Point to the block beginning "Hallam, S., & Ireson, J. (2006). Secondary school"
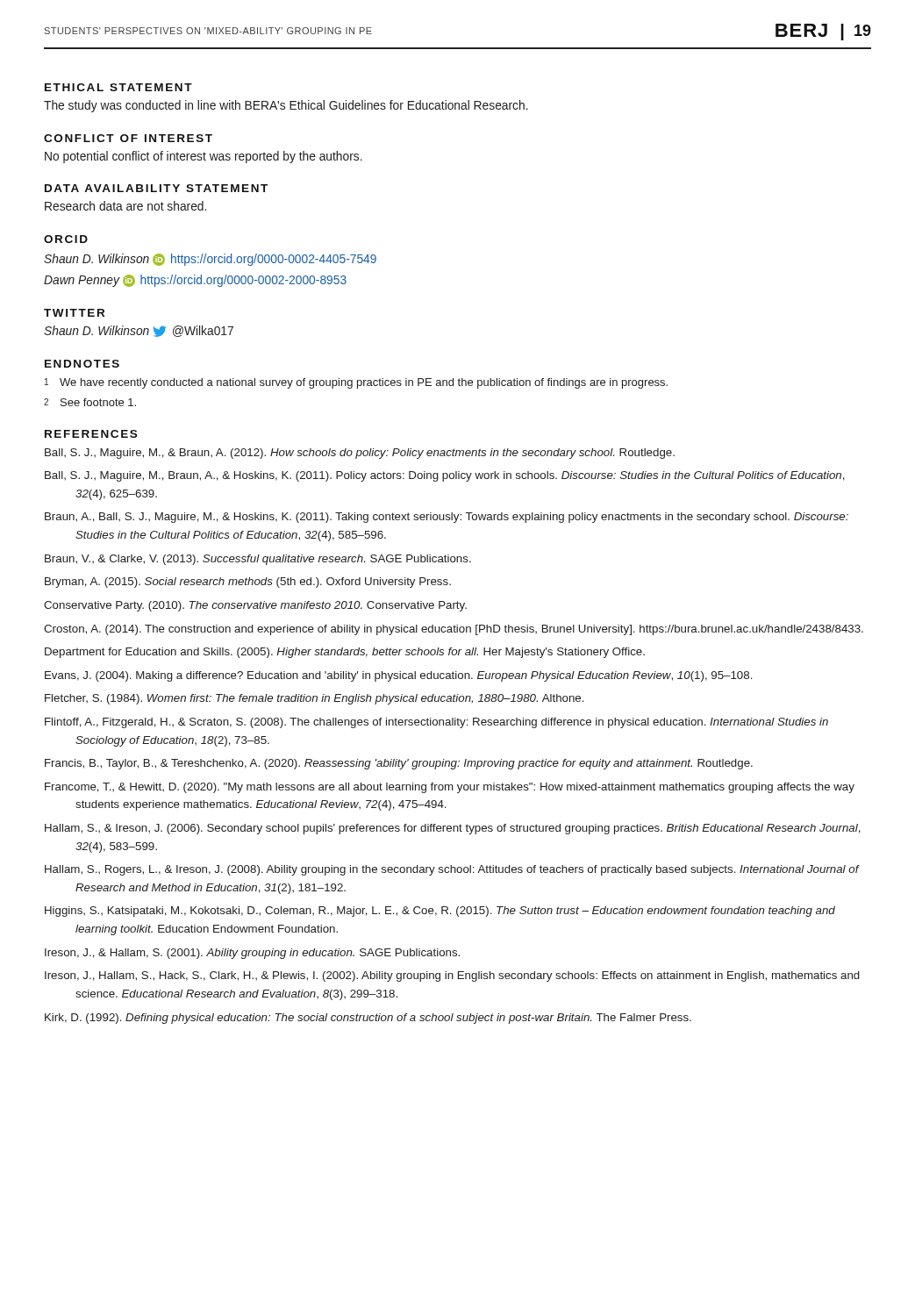Image resolution: width=915 pixels, height=1316 pixels. (452, 837)
